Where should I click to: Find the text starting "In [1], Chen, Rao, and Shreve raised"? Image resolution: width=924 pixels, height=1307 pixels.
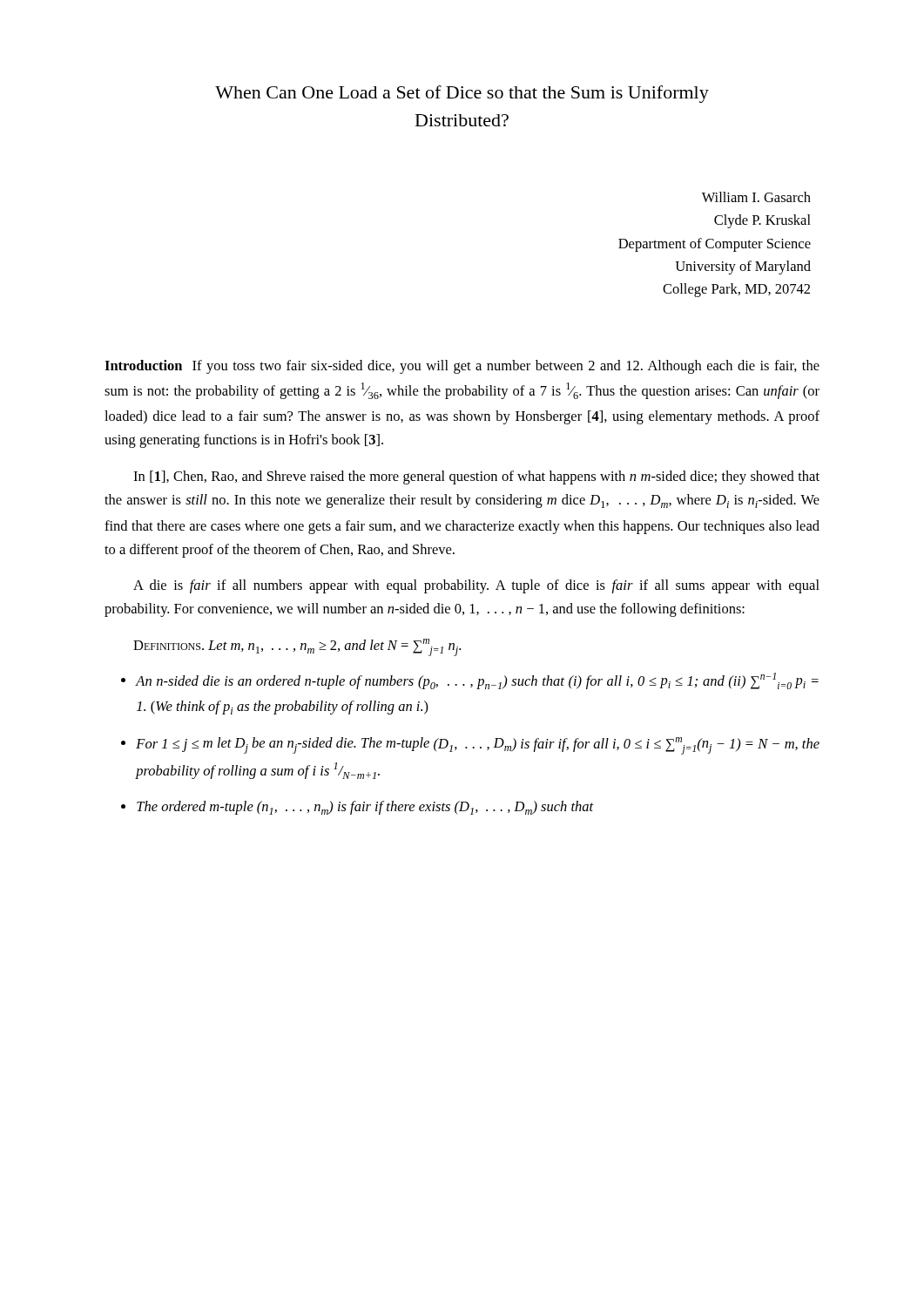[462, 512]
